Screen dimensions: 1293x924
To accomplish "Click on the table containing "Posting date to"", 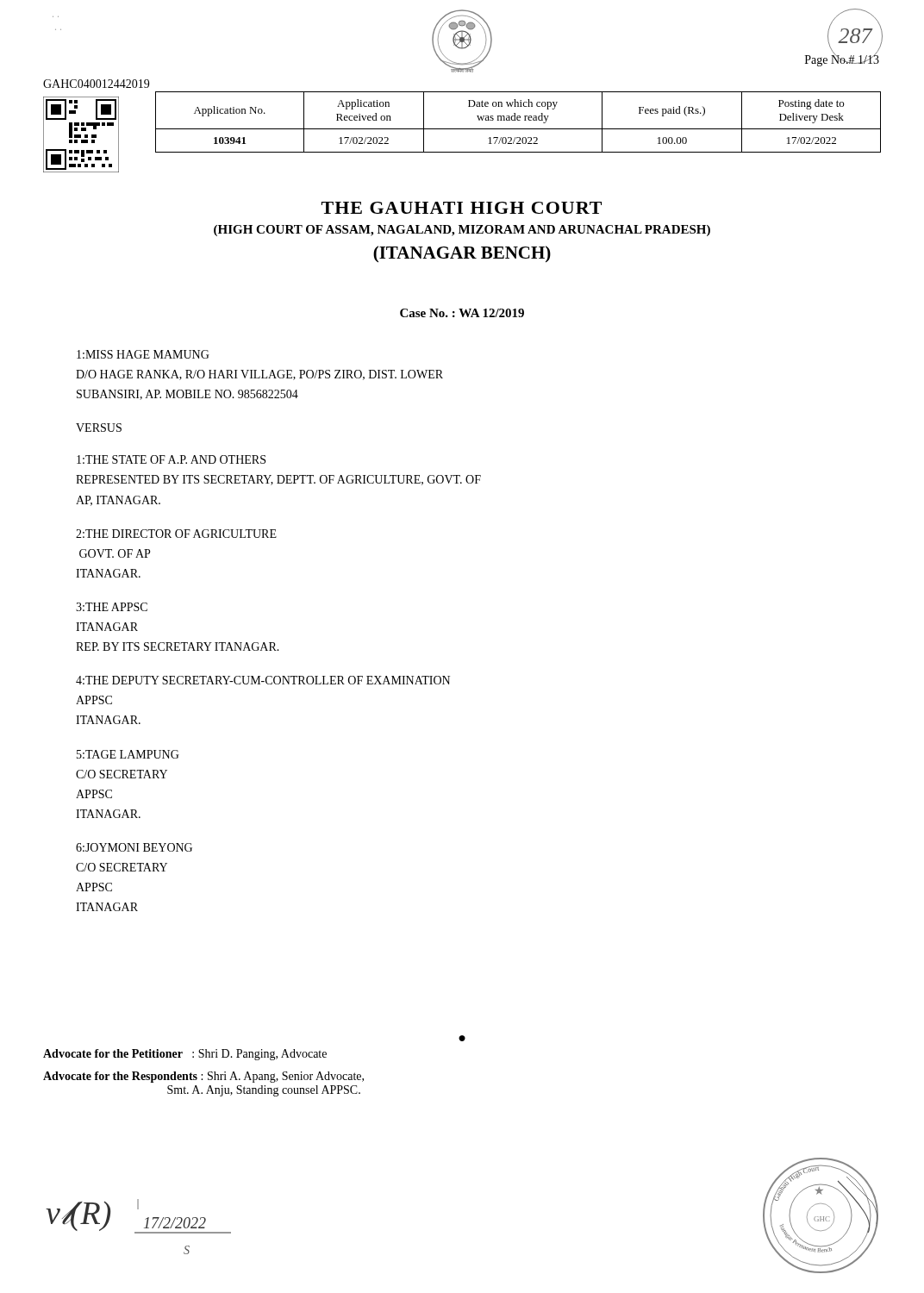I will (518, 122).
